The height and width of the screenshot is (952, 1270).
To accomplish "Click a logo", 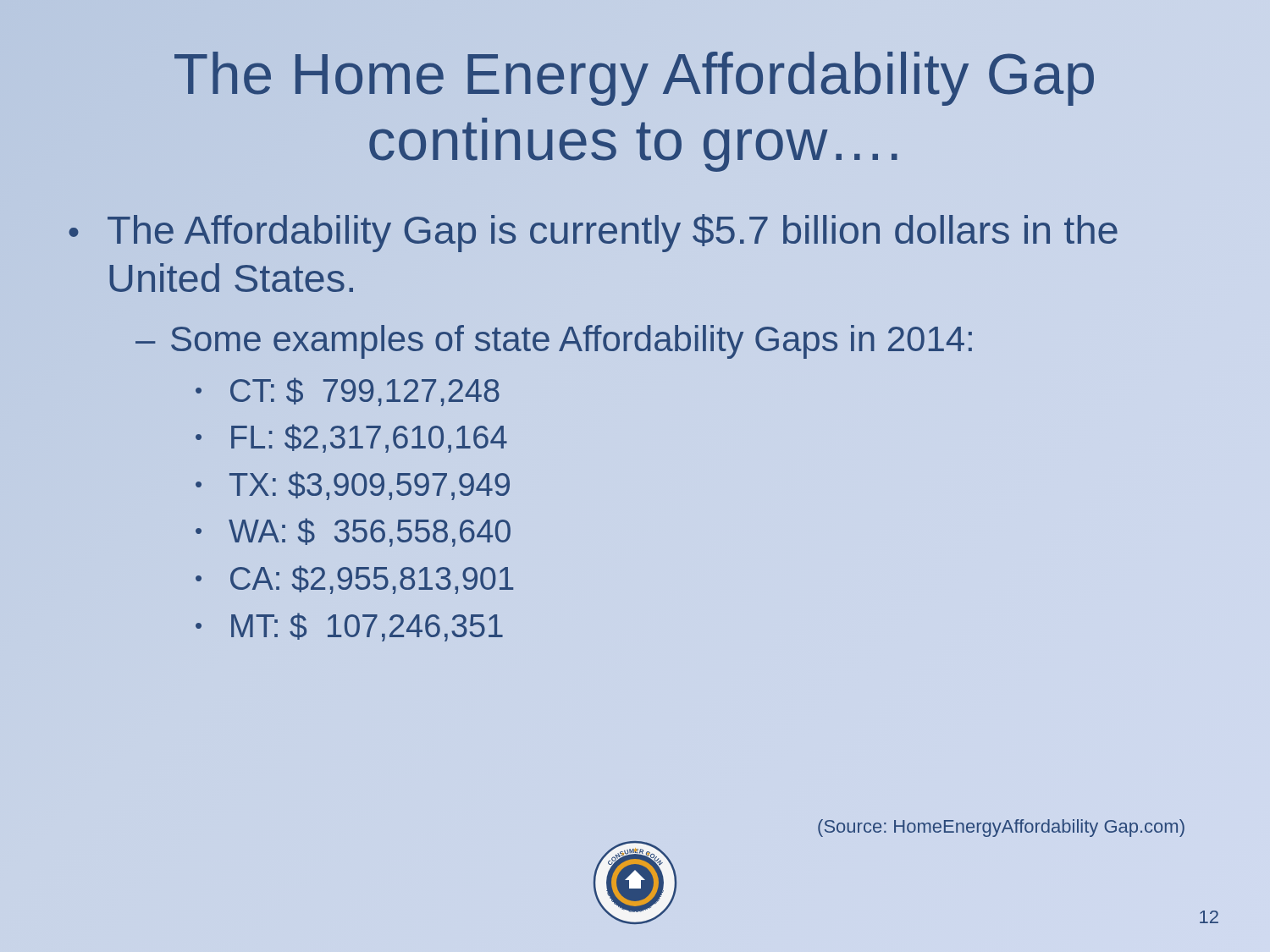I will tap(635, 884).
